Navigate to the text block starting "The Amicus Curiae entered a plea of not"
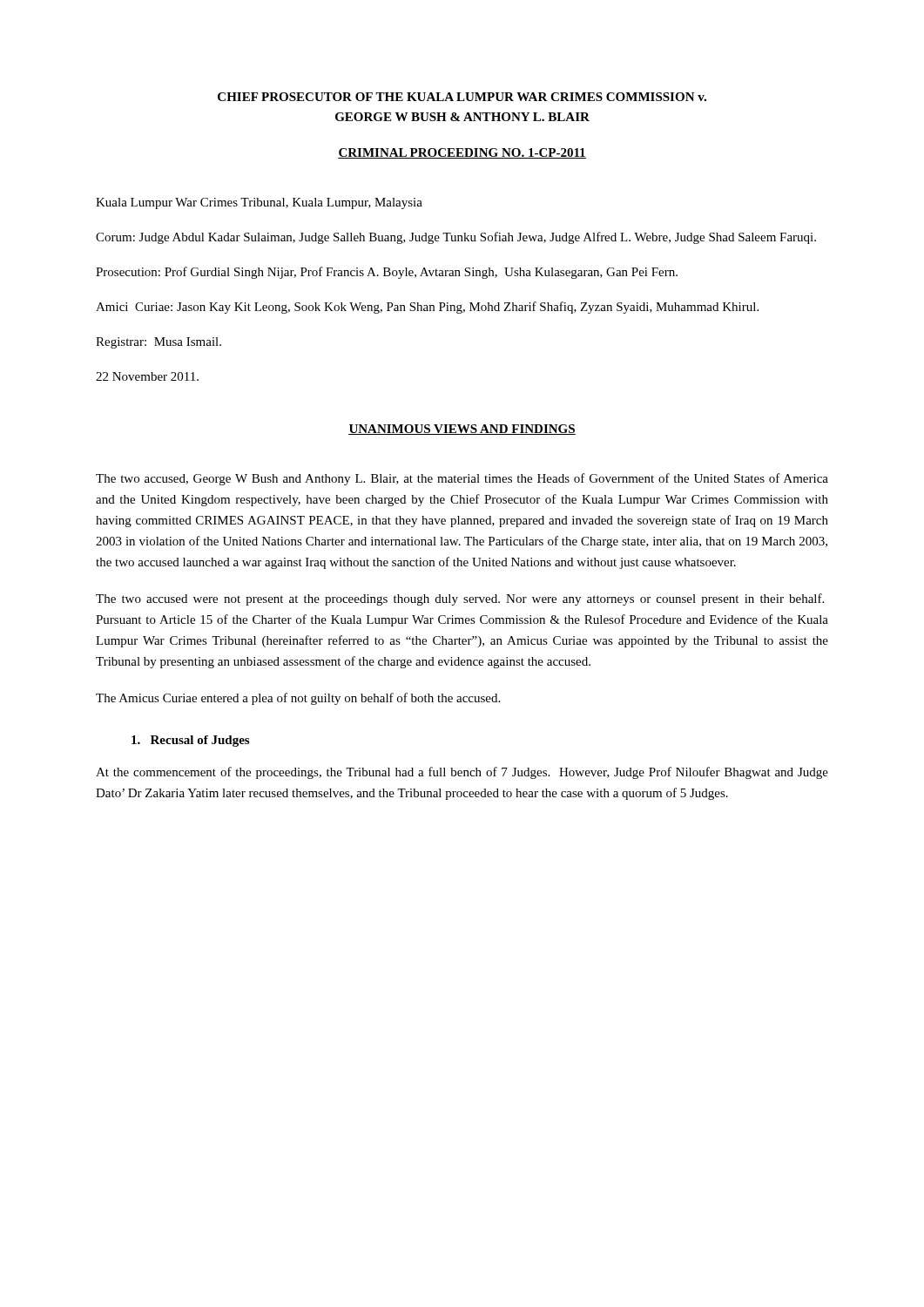 coord(298,698)
